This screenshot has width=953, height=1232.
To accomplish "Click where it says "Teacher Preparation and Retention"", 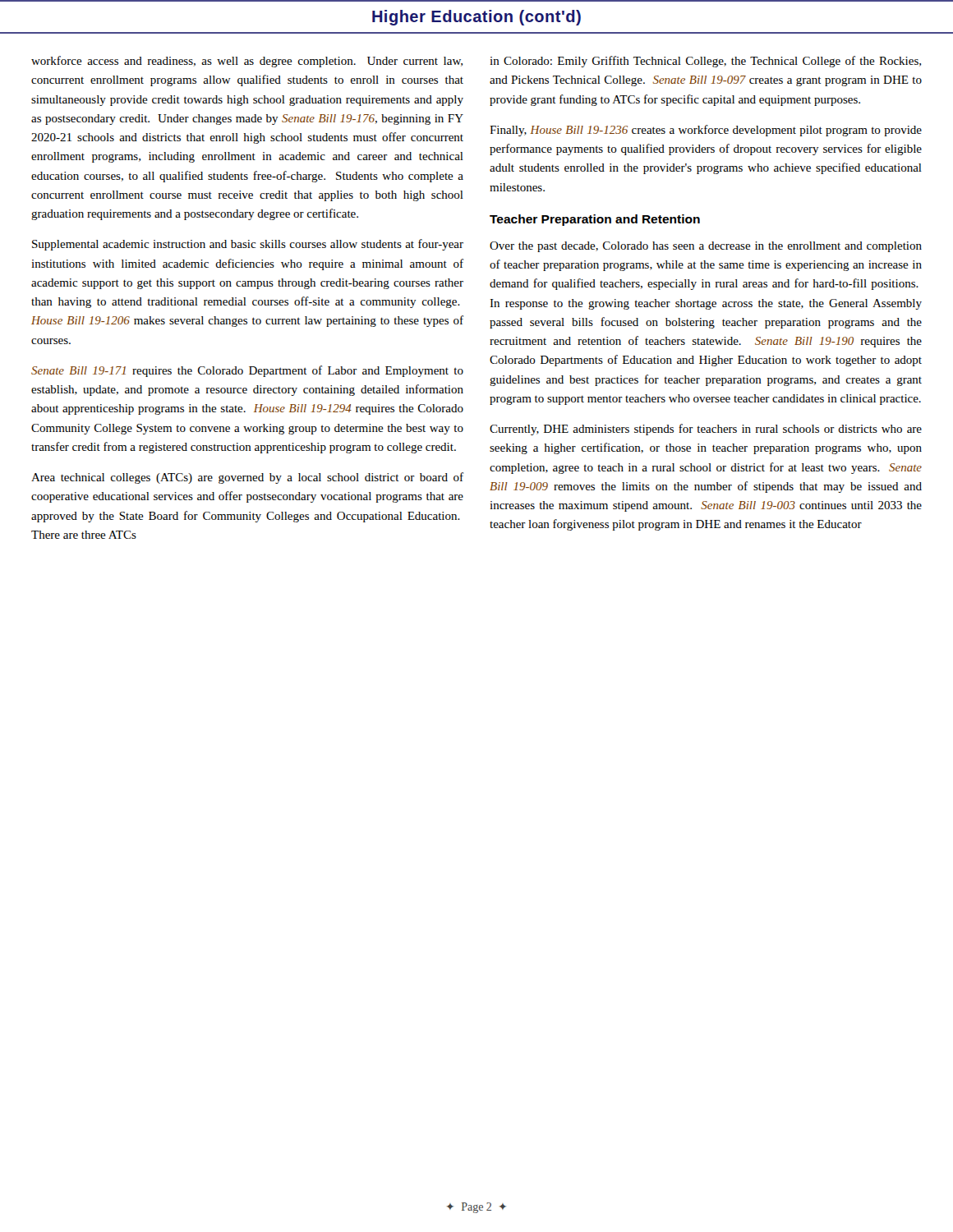I will pyautogui.click(x=706, y=219).
